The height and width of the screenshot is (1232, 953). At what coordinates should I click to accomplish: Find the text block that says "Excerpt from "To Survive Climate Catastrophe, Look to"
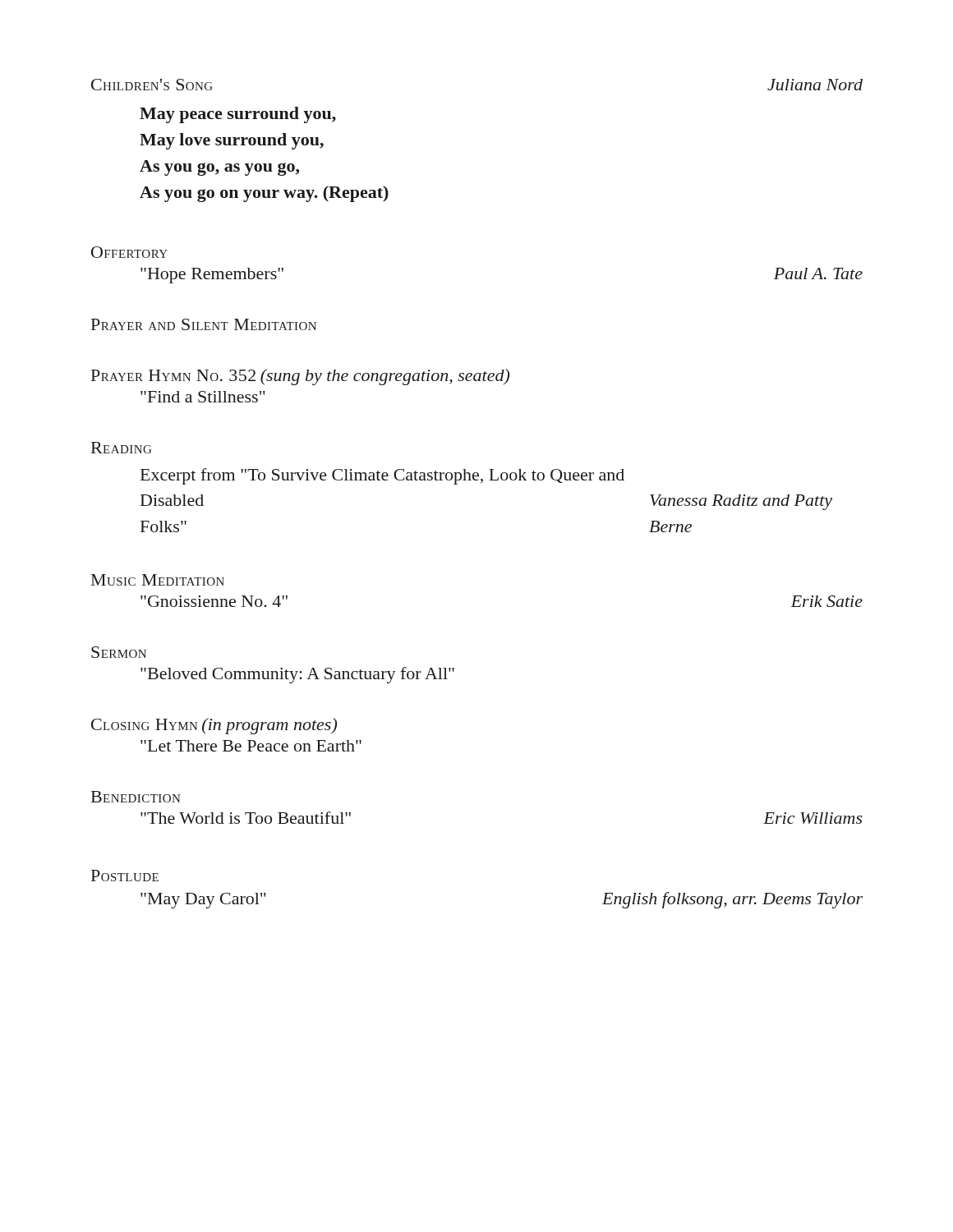(382, 476)
